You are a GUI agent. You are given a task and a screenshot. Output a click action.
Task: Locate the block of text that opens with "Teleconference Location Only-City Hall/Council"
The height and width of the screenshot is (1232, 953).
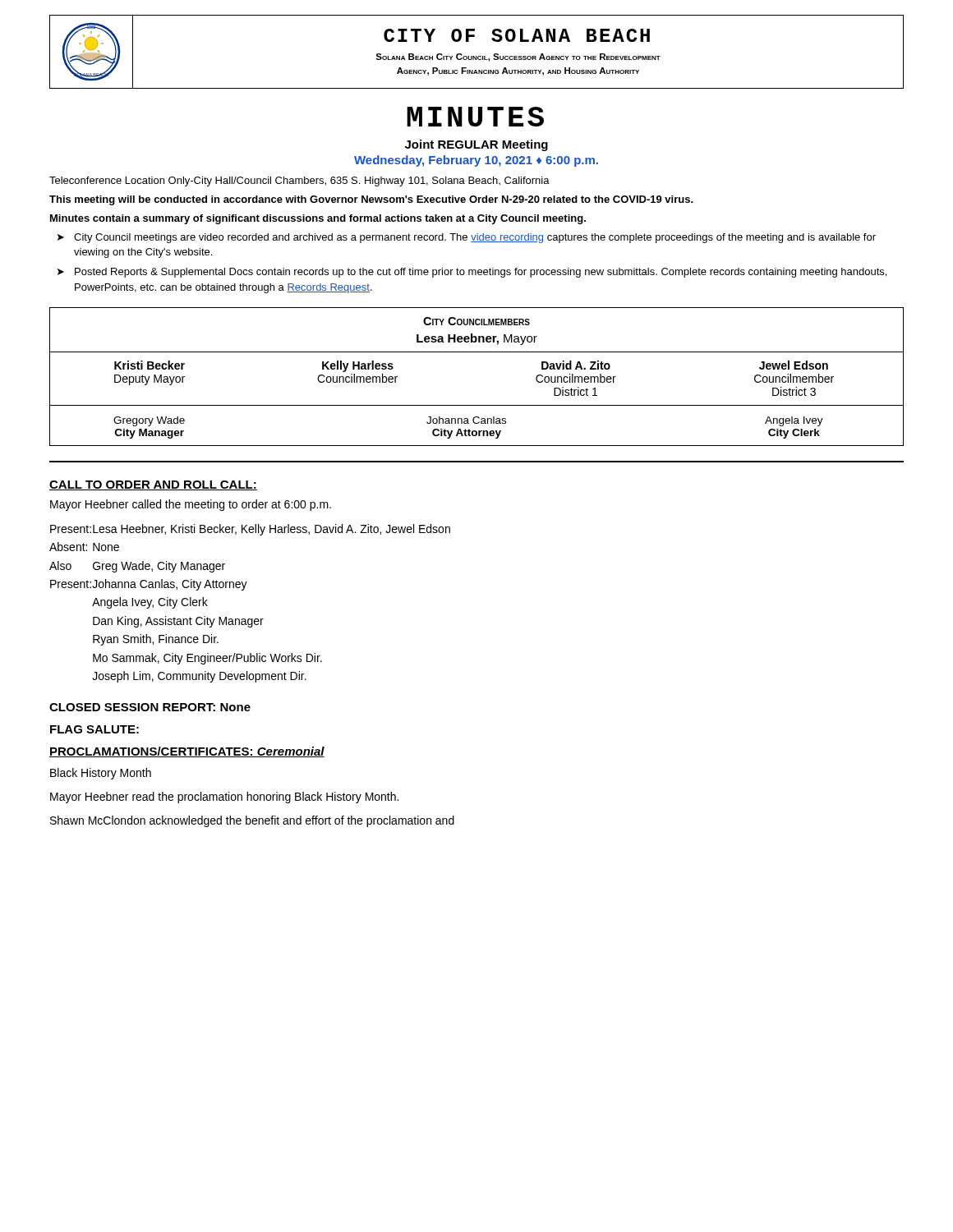[x=299, y=180]
